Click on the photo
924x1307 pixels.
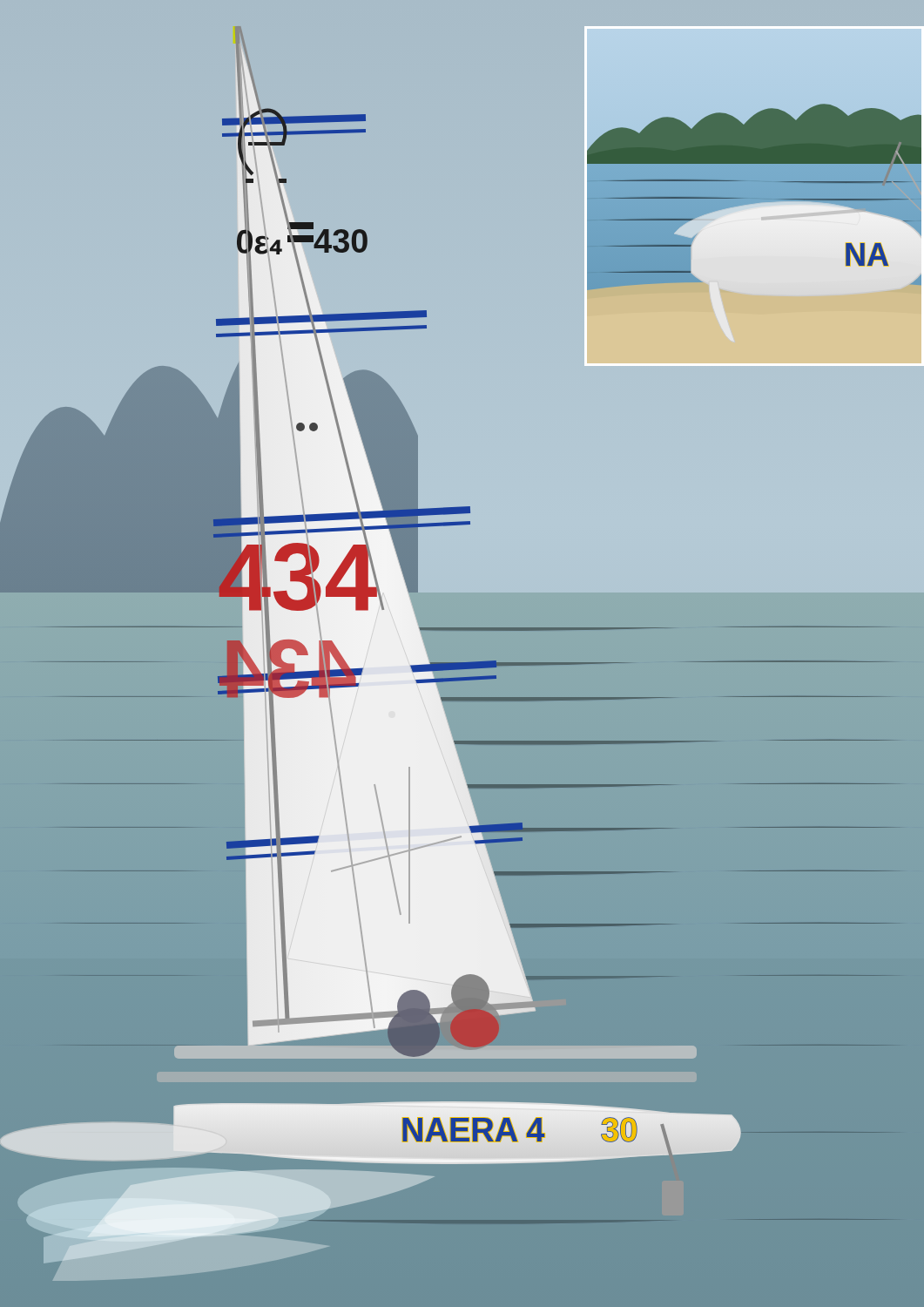click(754, 196)
